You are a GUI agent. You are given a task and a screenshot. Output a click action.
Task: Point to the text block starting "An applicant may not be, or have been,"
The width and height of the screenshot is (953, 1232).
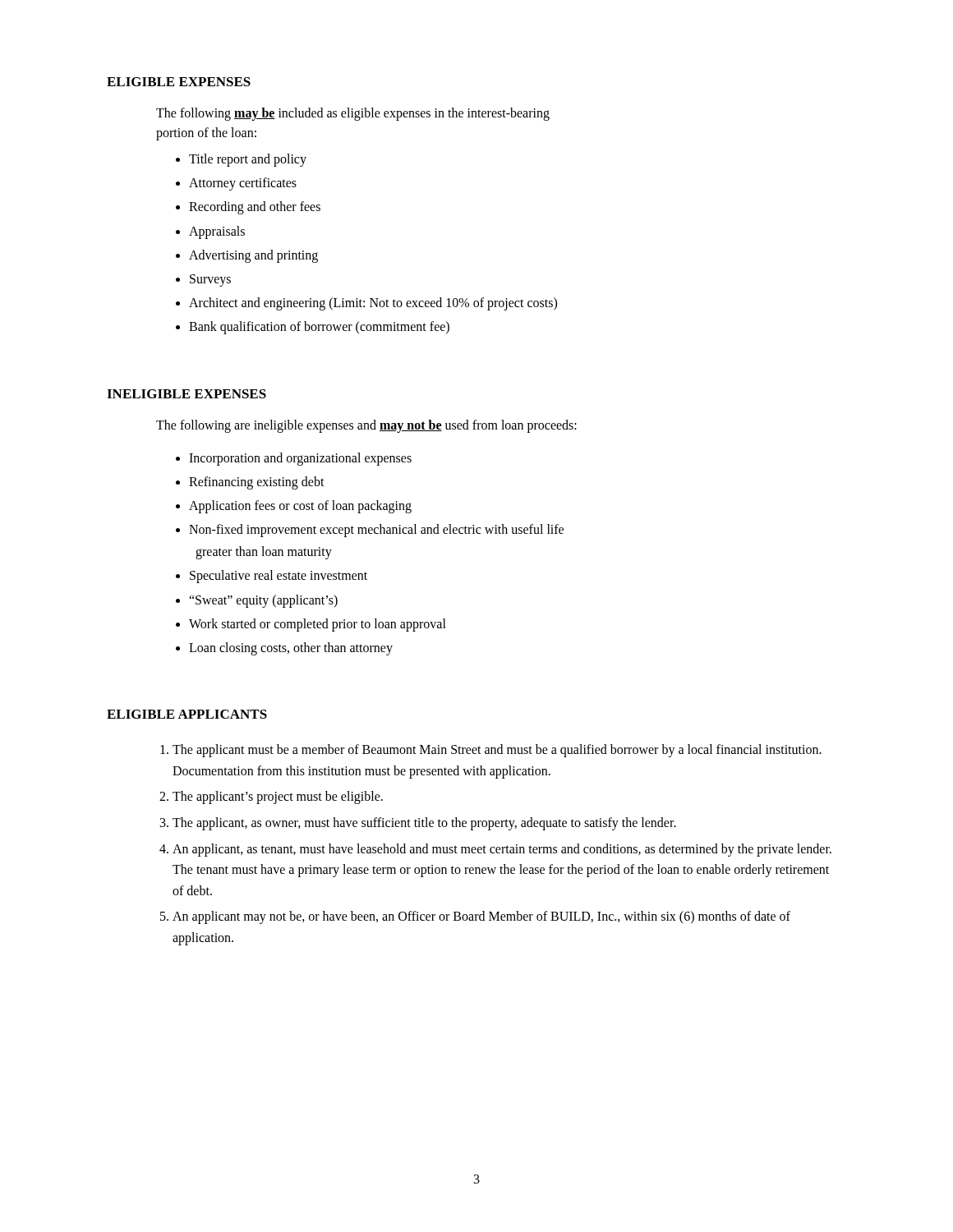[x=481, y=927]
